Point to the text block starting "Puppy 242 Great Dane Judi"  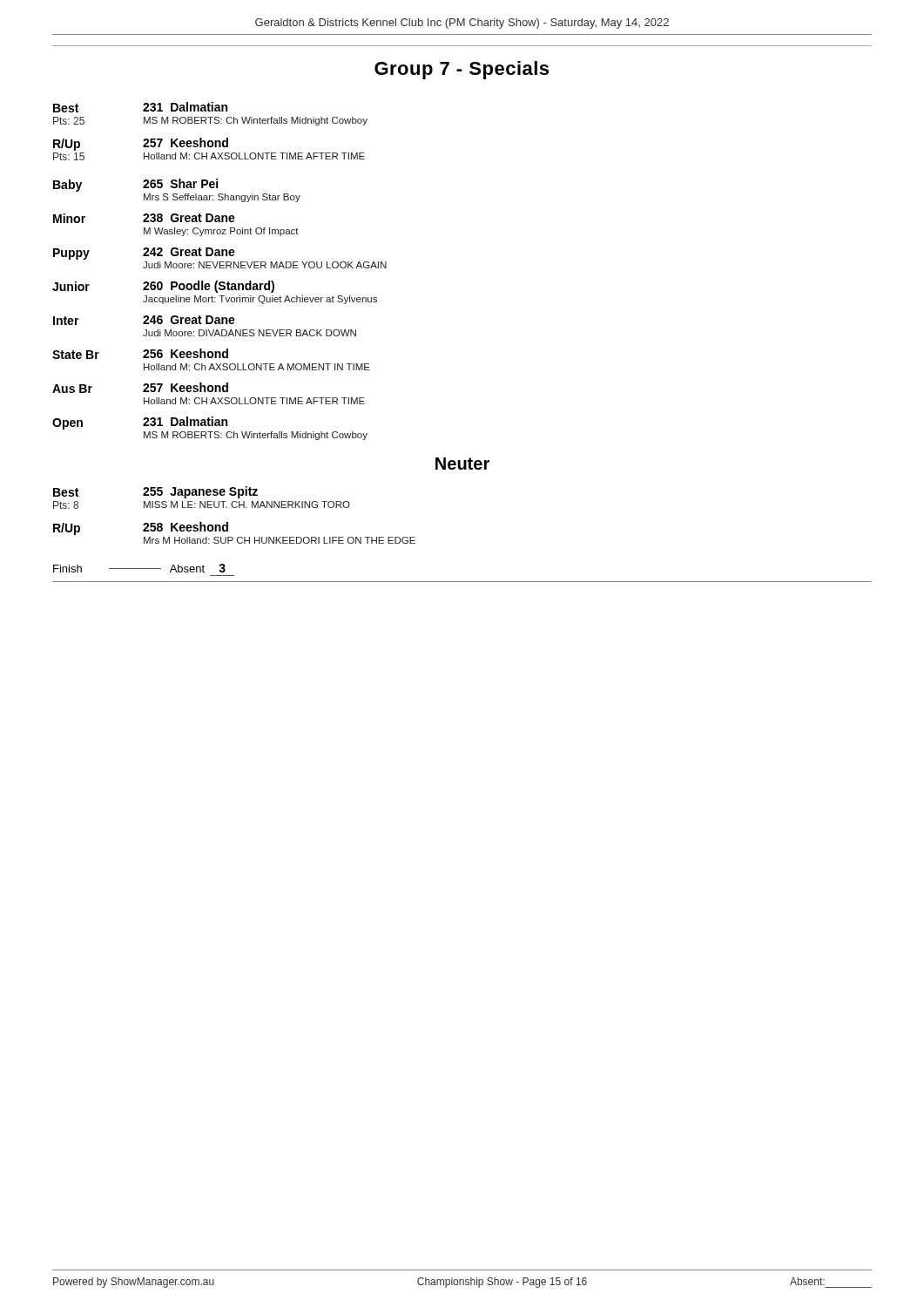tap(144, 254)
